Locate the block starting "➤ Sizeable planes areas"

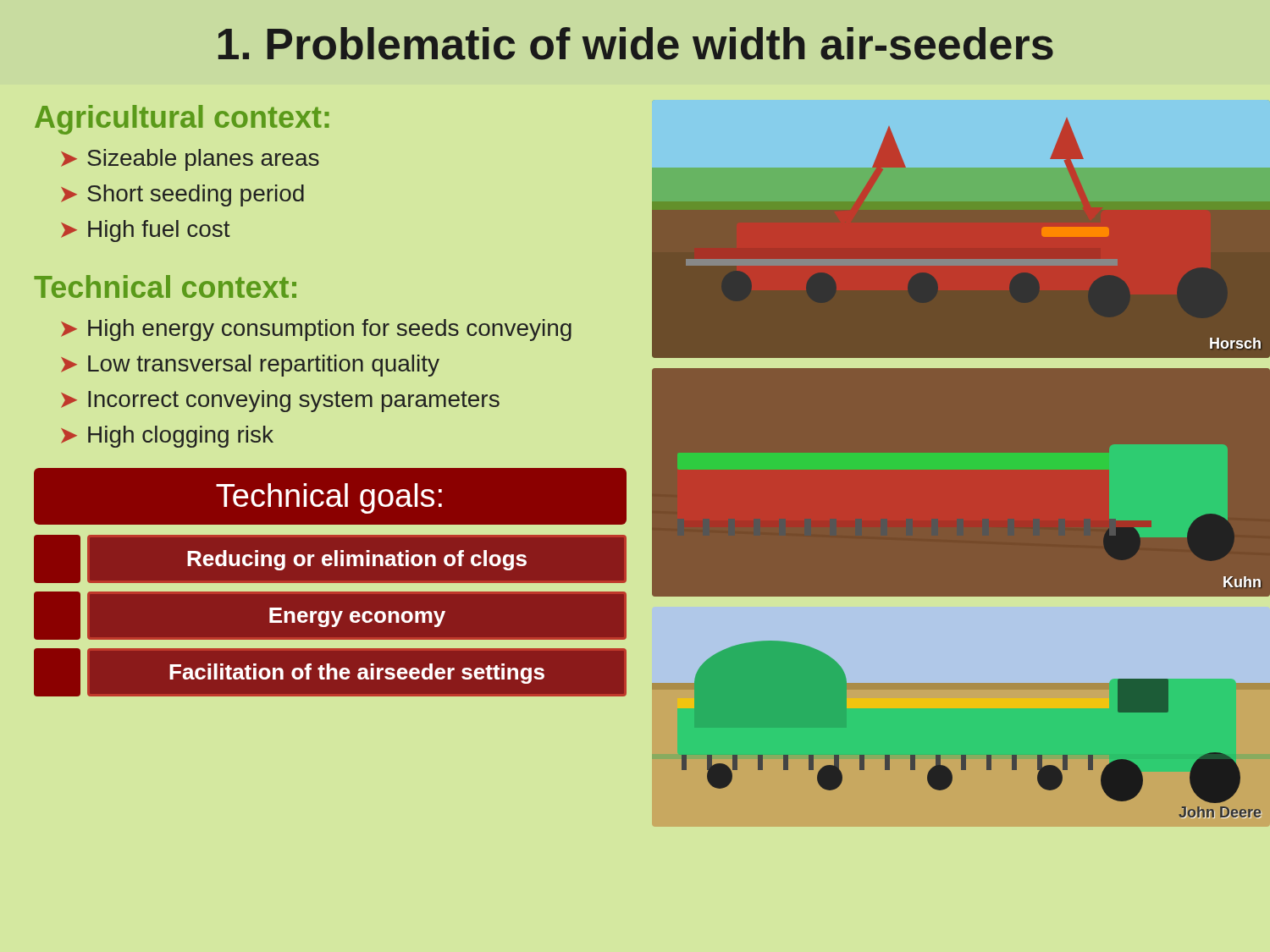point(189,158)
